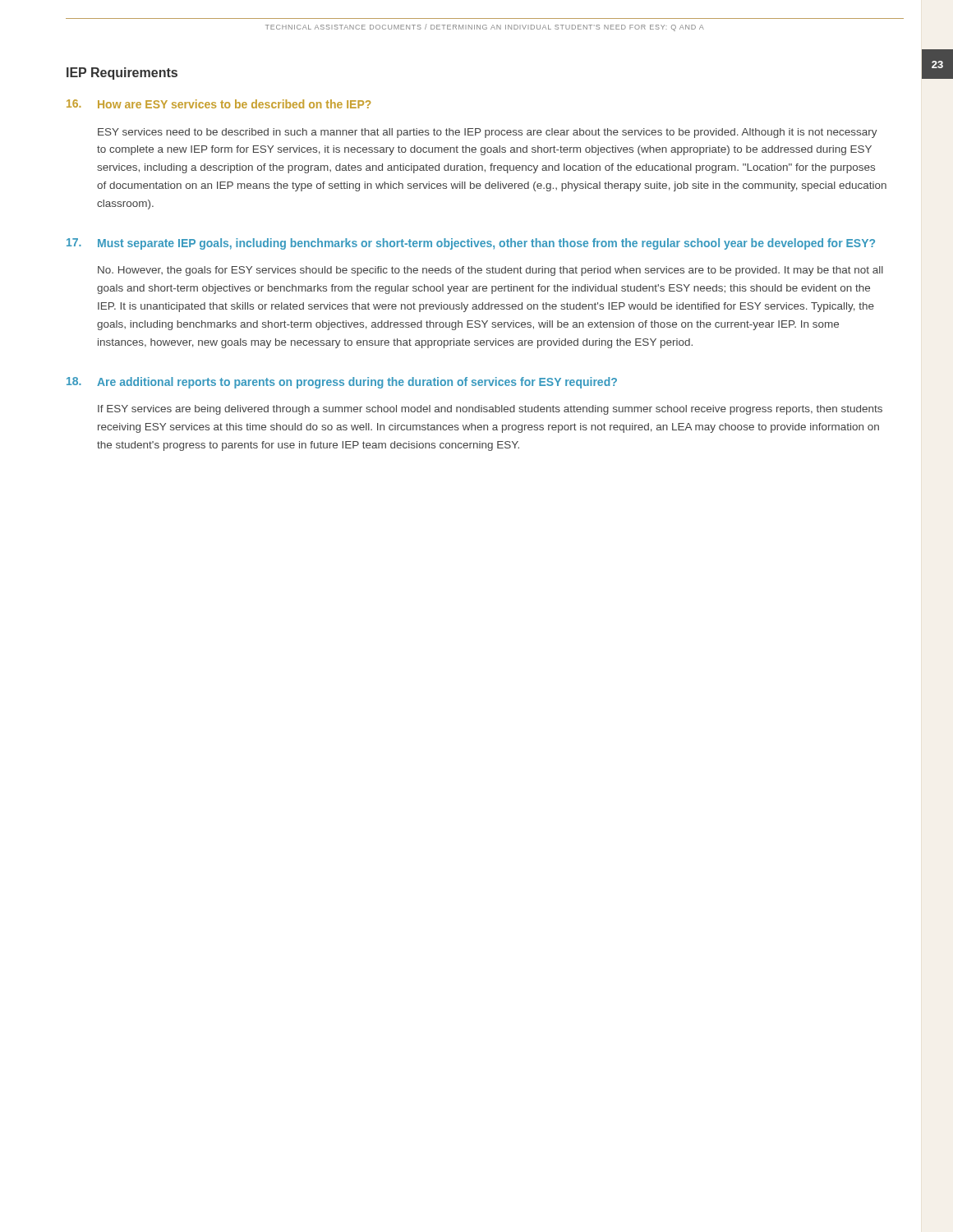Select the section header that says "18. Are additional reports to parents on"
The image size is (953, 1232).
pos(342,382)
